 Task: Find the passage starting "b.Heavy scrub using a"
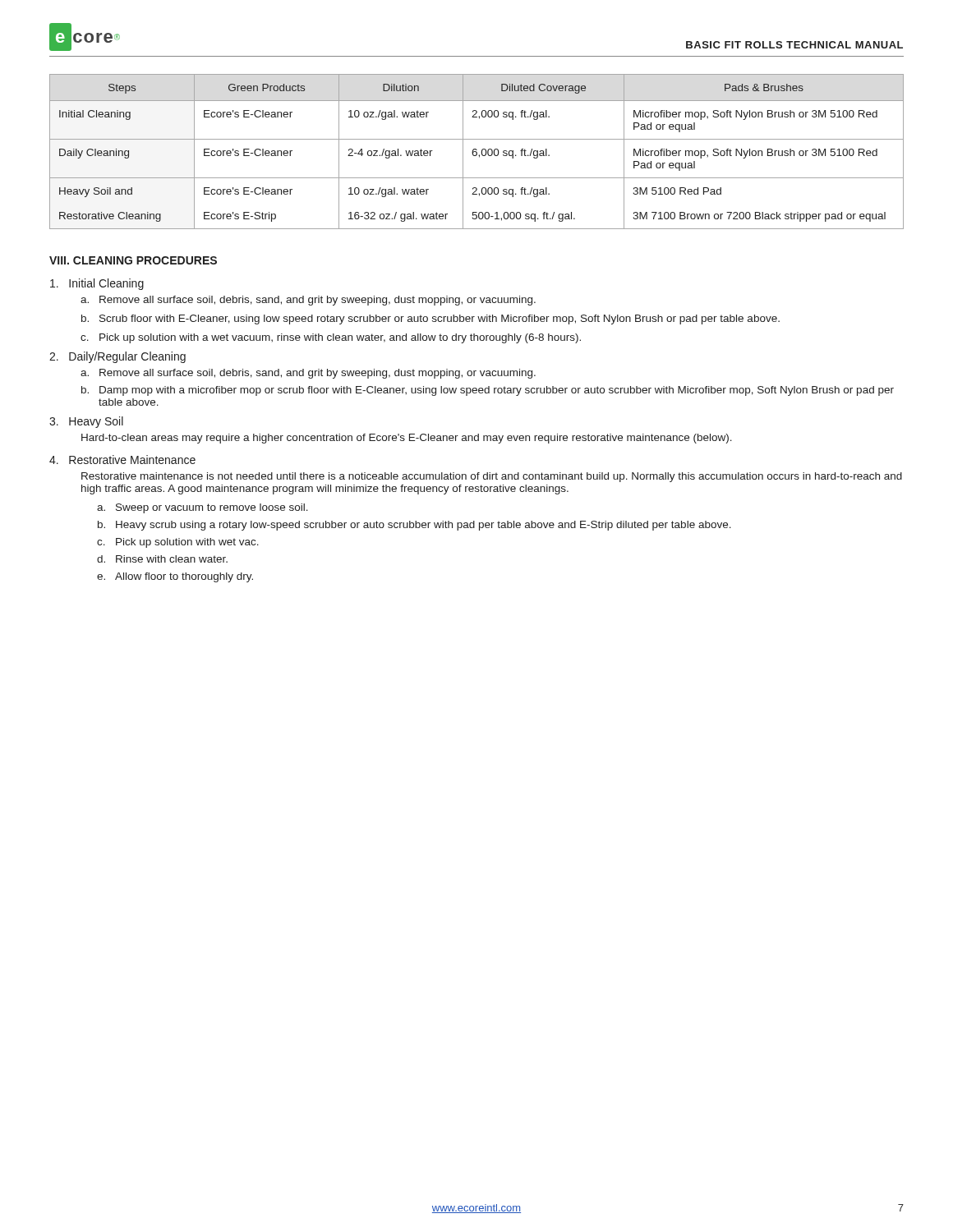(x=414, y=524)
